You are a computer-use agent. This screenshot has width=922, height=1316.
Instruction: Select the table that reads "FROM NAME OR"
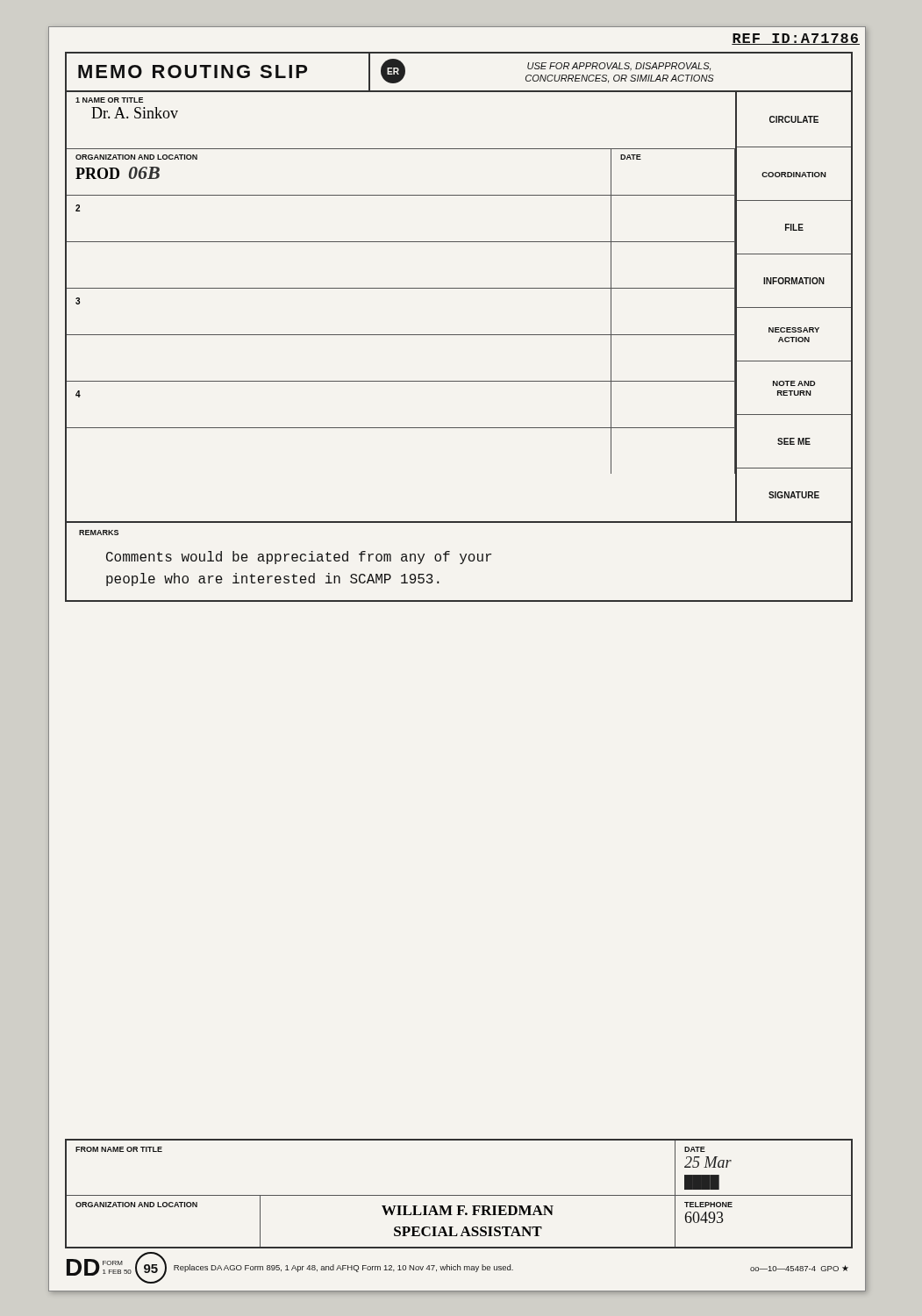459,1194
